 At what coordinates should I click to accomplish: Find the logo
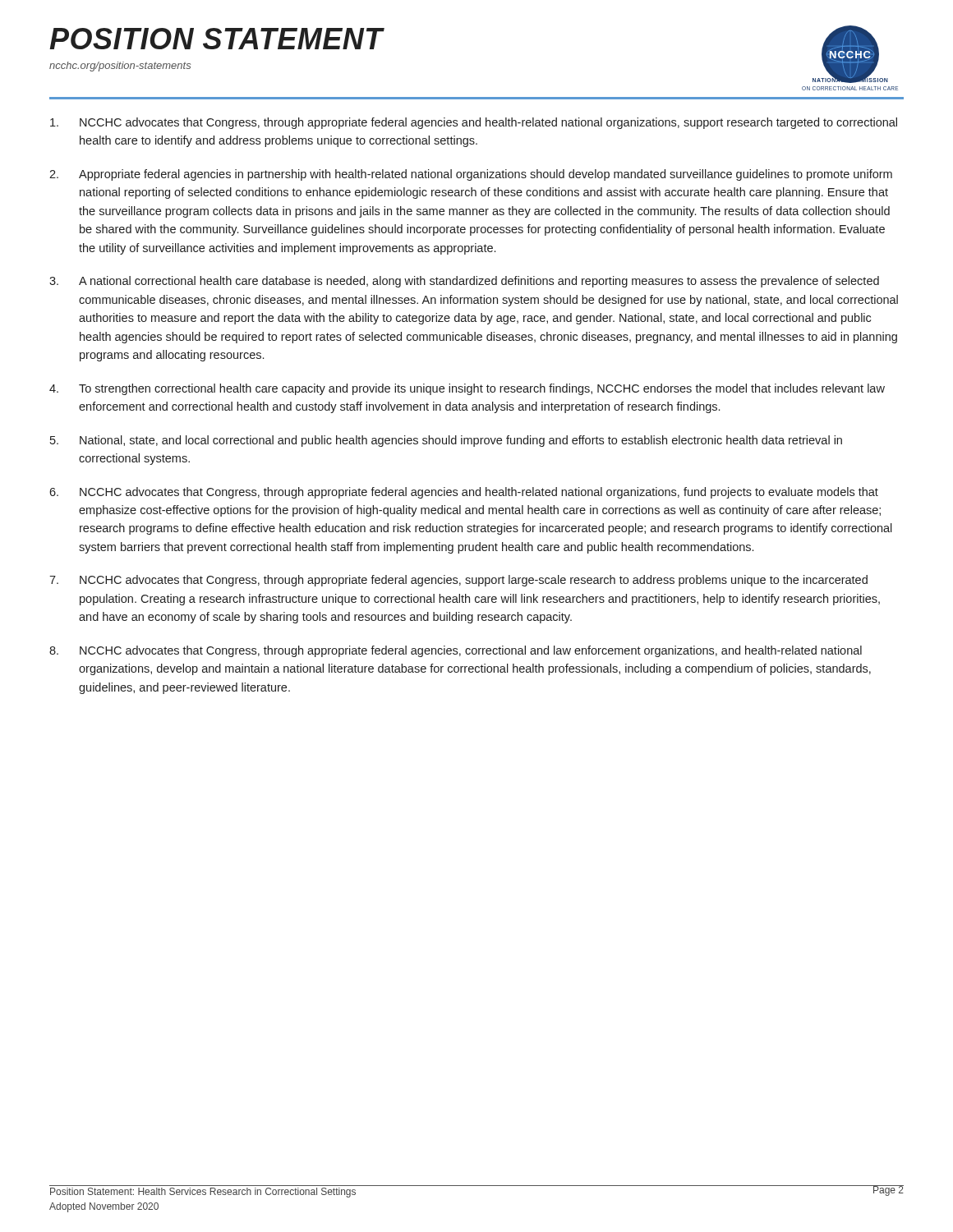(x=850, y=60)
